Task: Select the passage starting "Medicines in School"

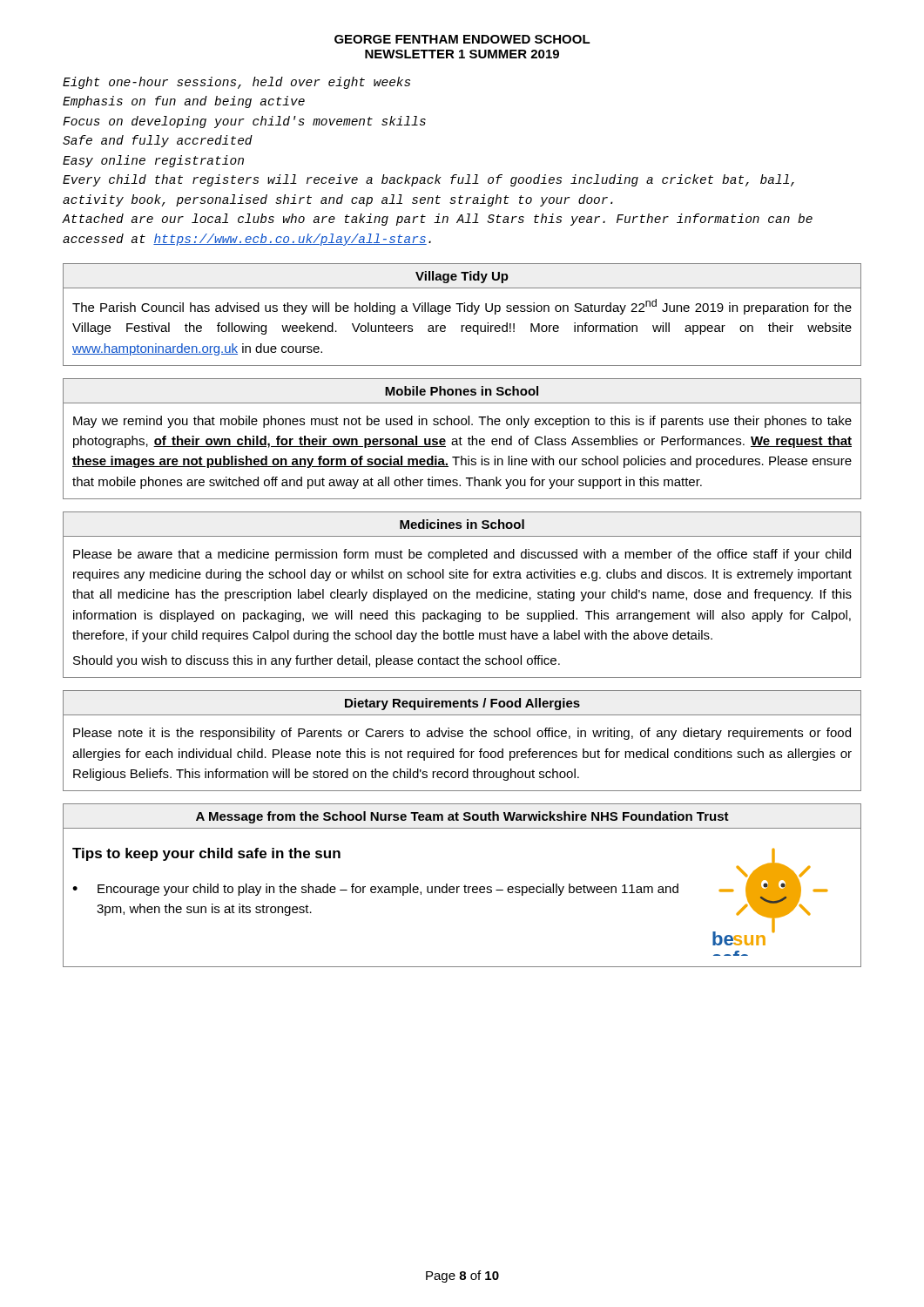Action: coord(462,524)
